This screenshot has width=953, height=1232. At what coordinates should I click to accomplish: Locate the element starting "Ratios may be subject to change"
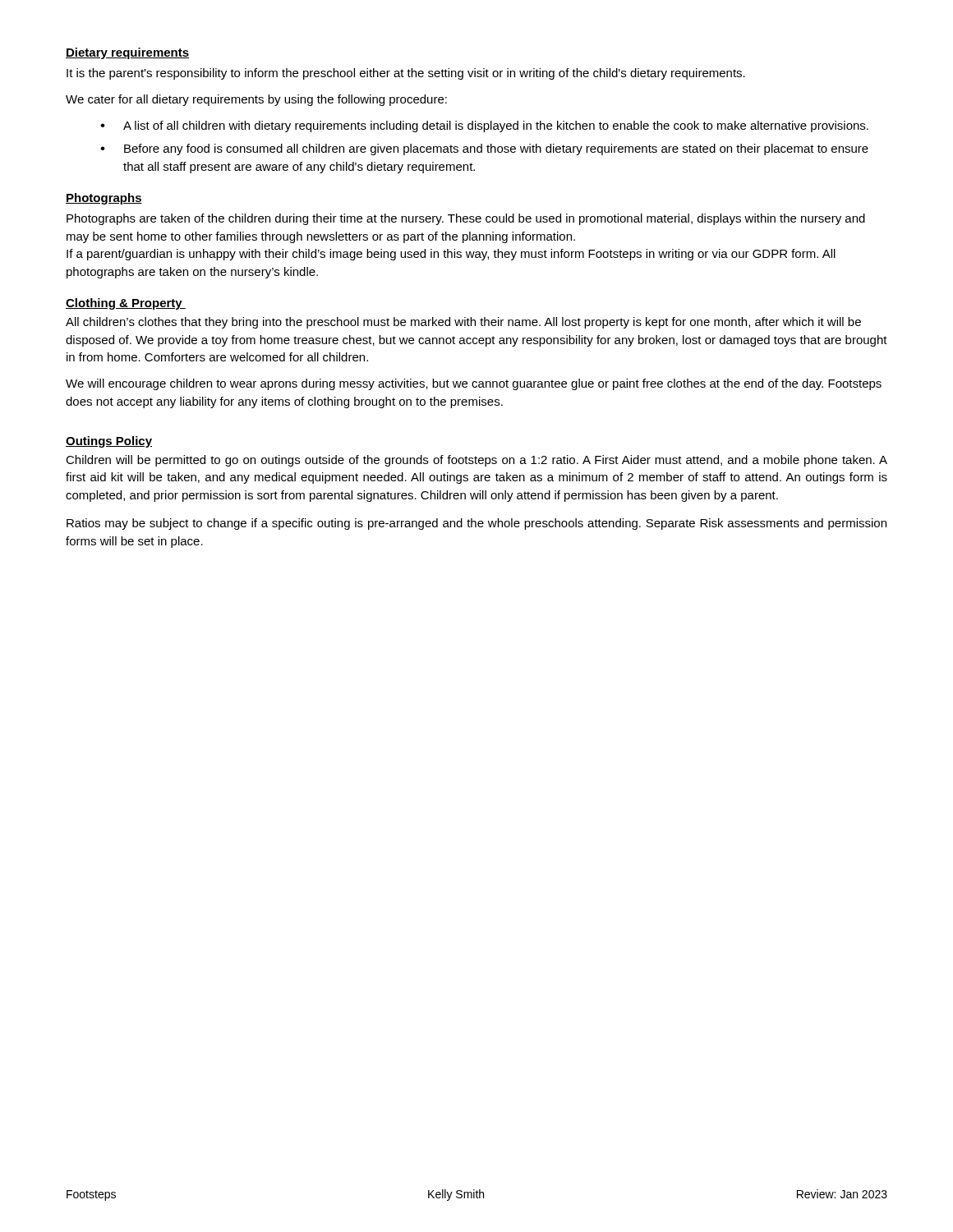476,532
